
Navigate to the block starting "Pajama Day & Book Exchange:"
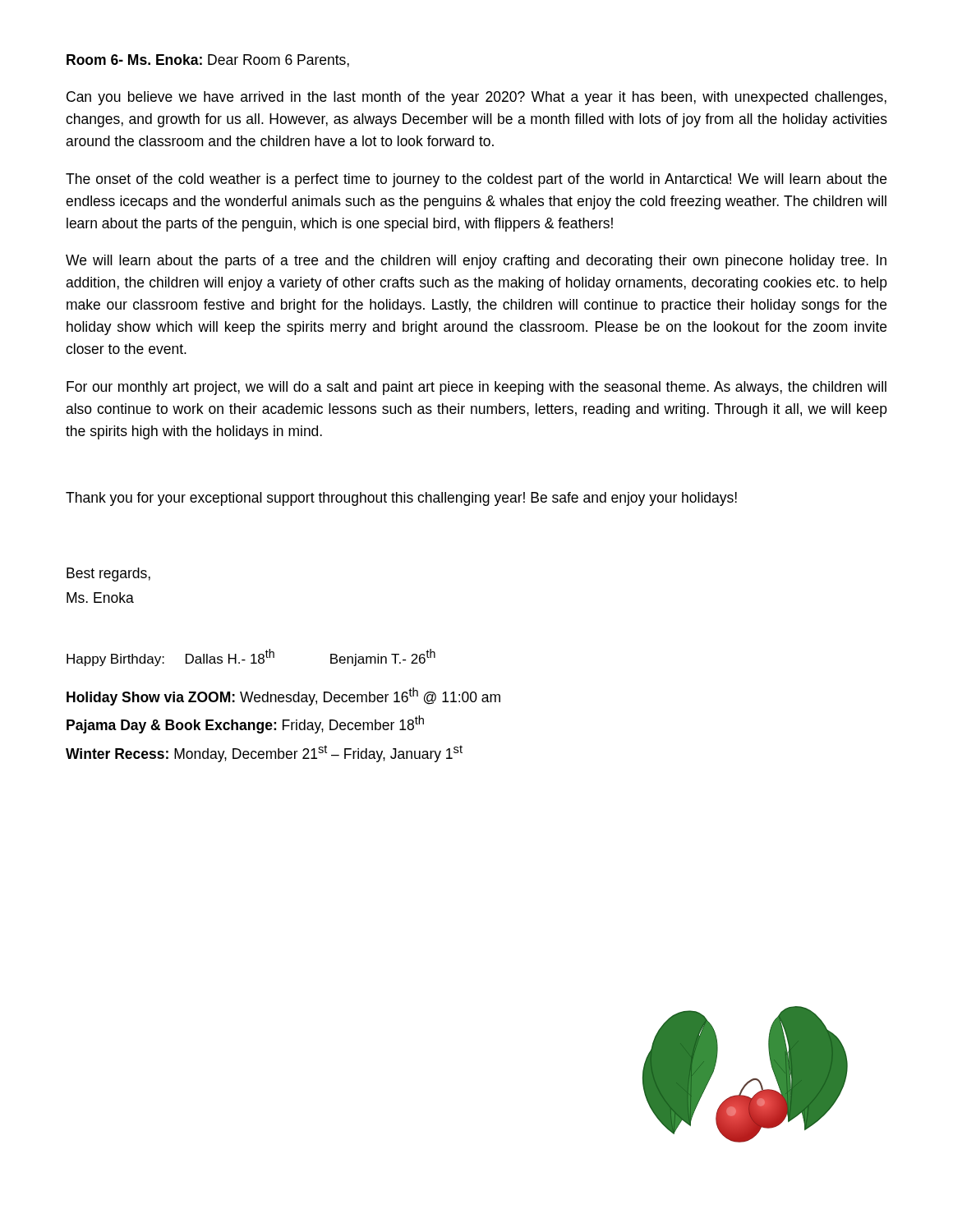pos(245,724)
